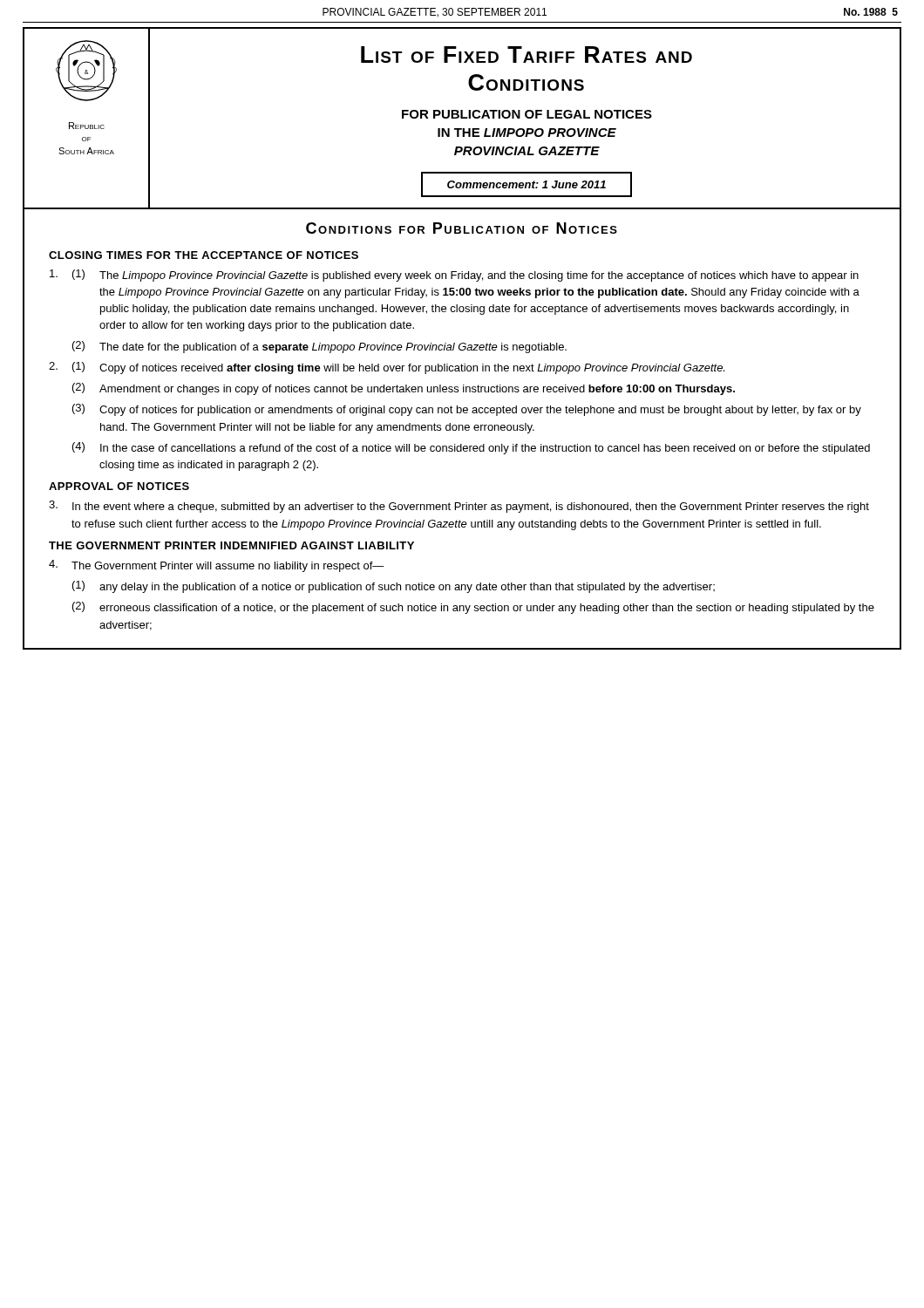This screenshot has height=1308, width=924.
Task: Find the list item containing "(2) Amendment or changes in copy"
Action: pos(473,389)
